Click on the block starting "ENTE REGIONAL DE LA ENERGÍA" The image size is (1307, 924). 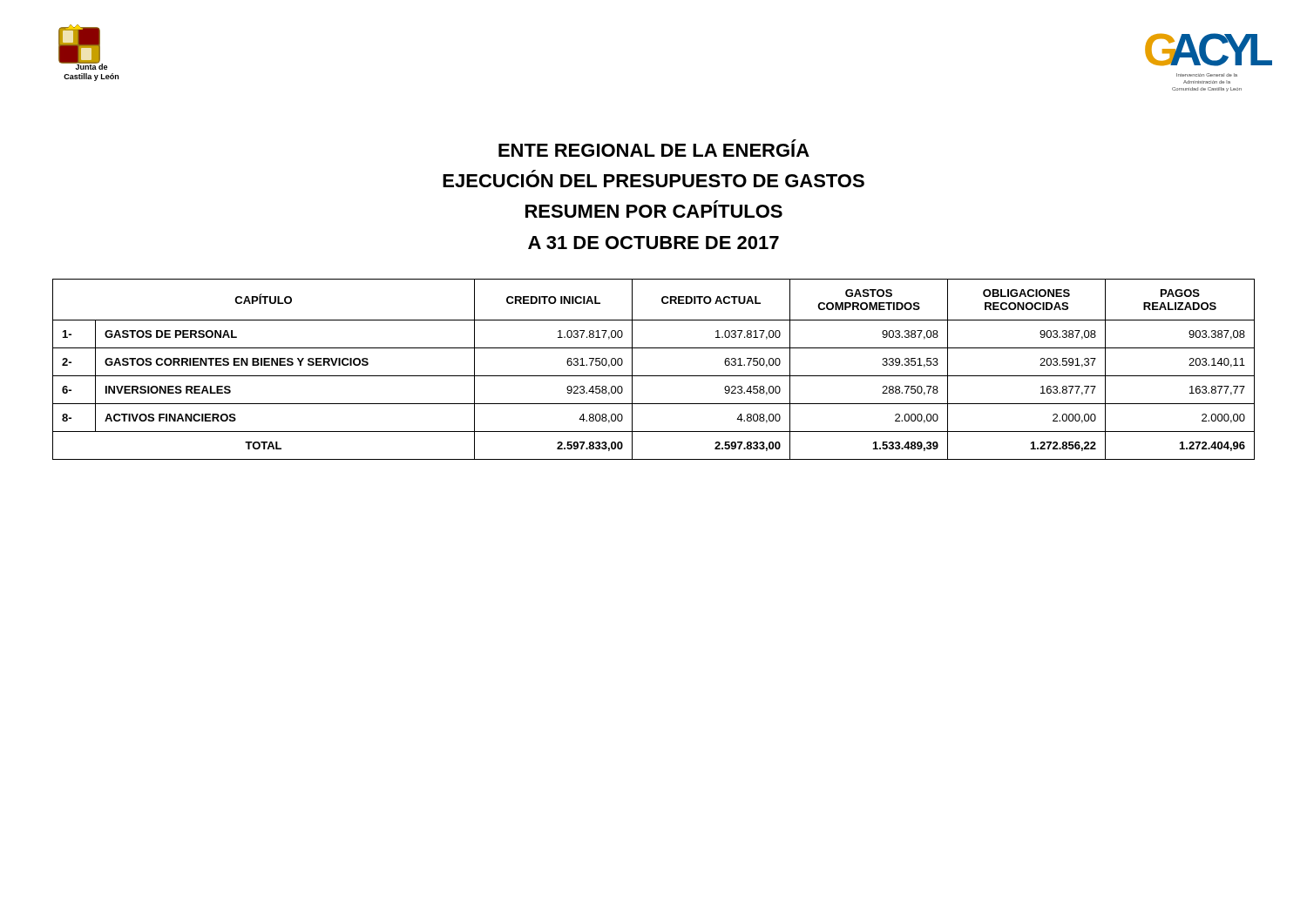[654, 196]
